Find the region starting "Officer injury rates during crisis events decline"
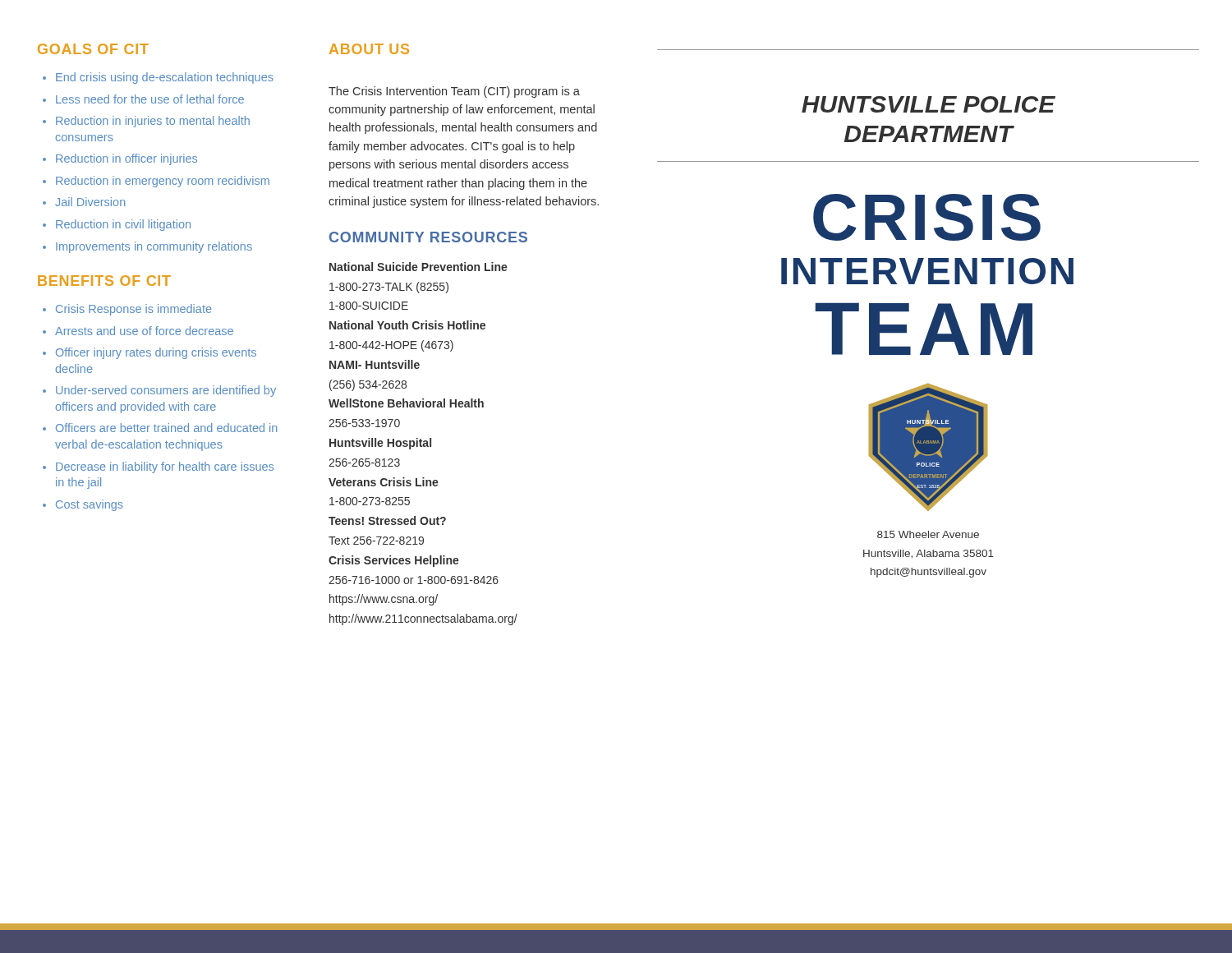The width and height of the screenshot is (1232, 953). tap(156, 361)
